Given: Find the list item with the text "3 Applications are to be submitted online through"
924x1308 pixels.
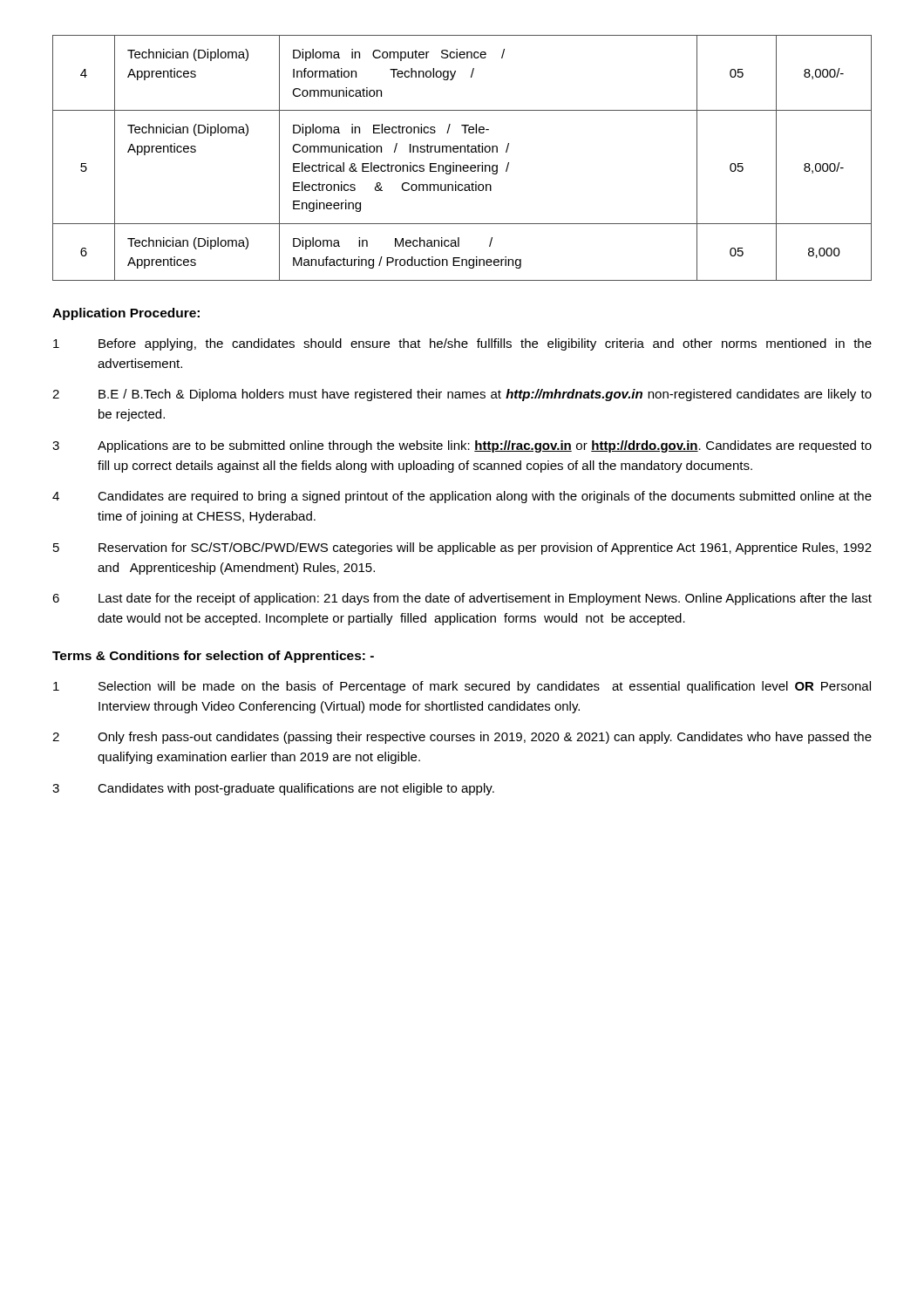Looking at the screenshot, I should click(462, 455).
